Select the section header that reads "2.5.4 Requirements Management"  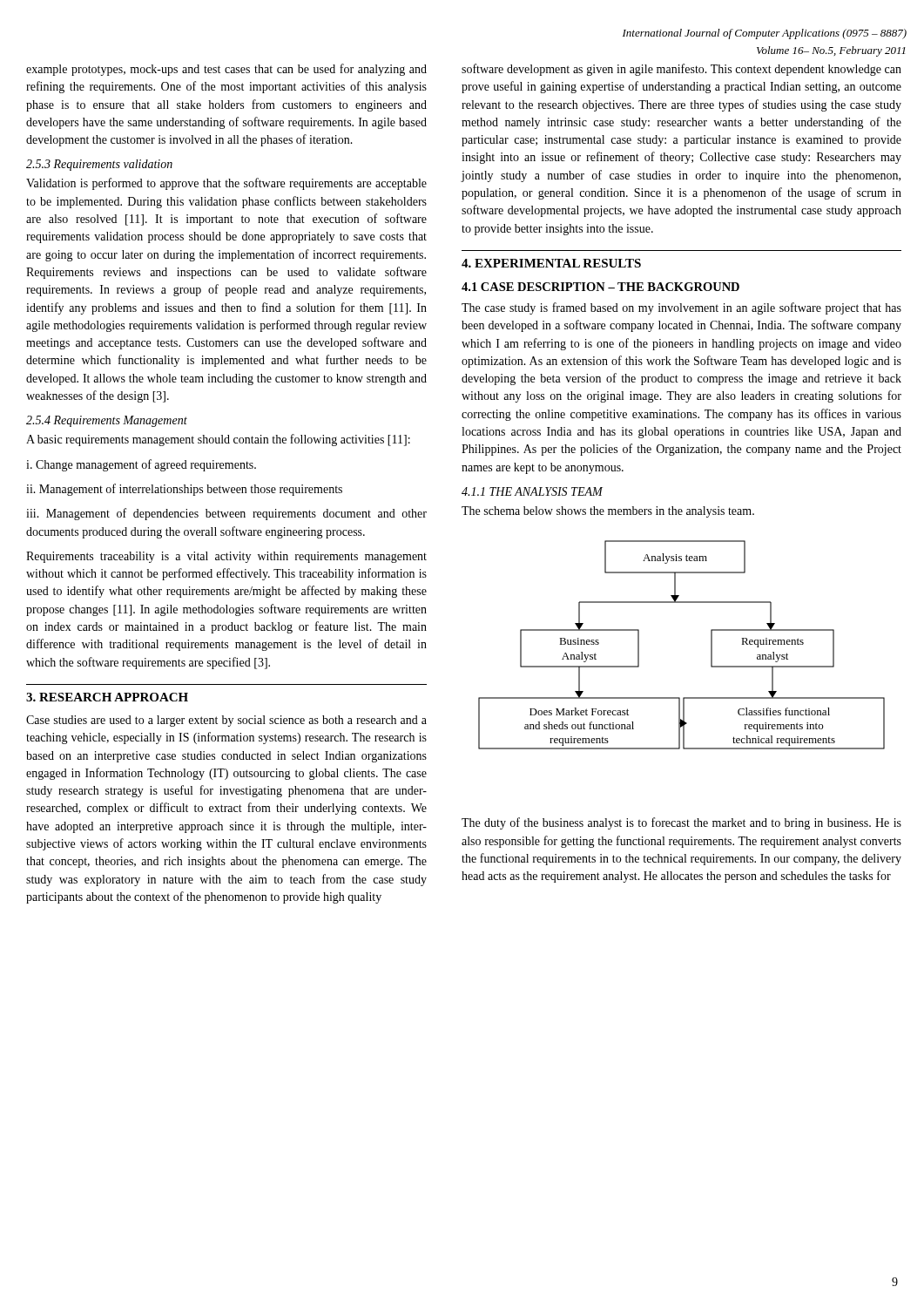click(x=106, y=421)
